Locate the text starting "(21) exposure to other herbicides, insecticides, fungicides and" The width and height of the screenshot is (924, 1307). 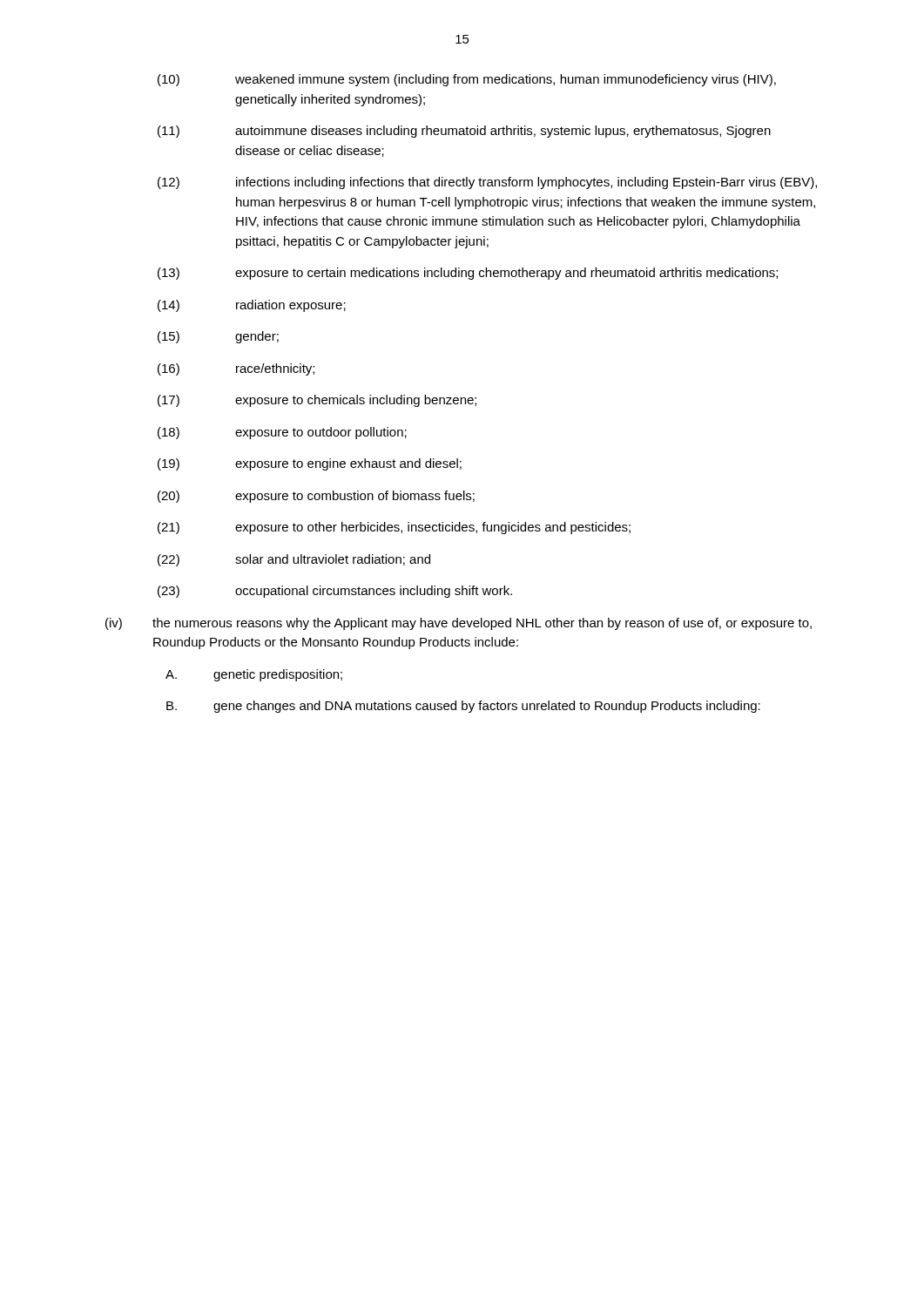(x=462, y=527)
